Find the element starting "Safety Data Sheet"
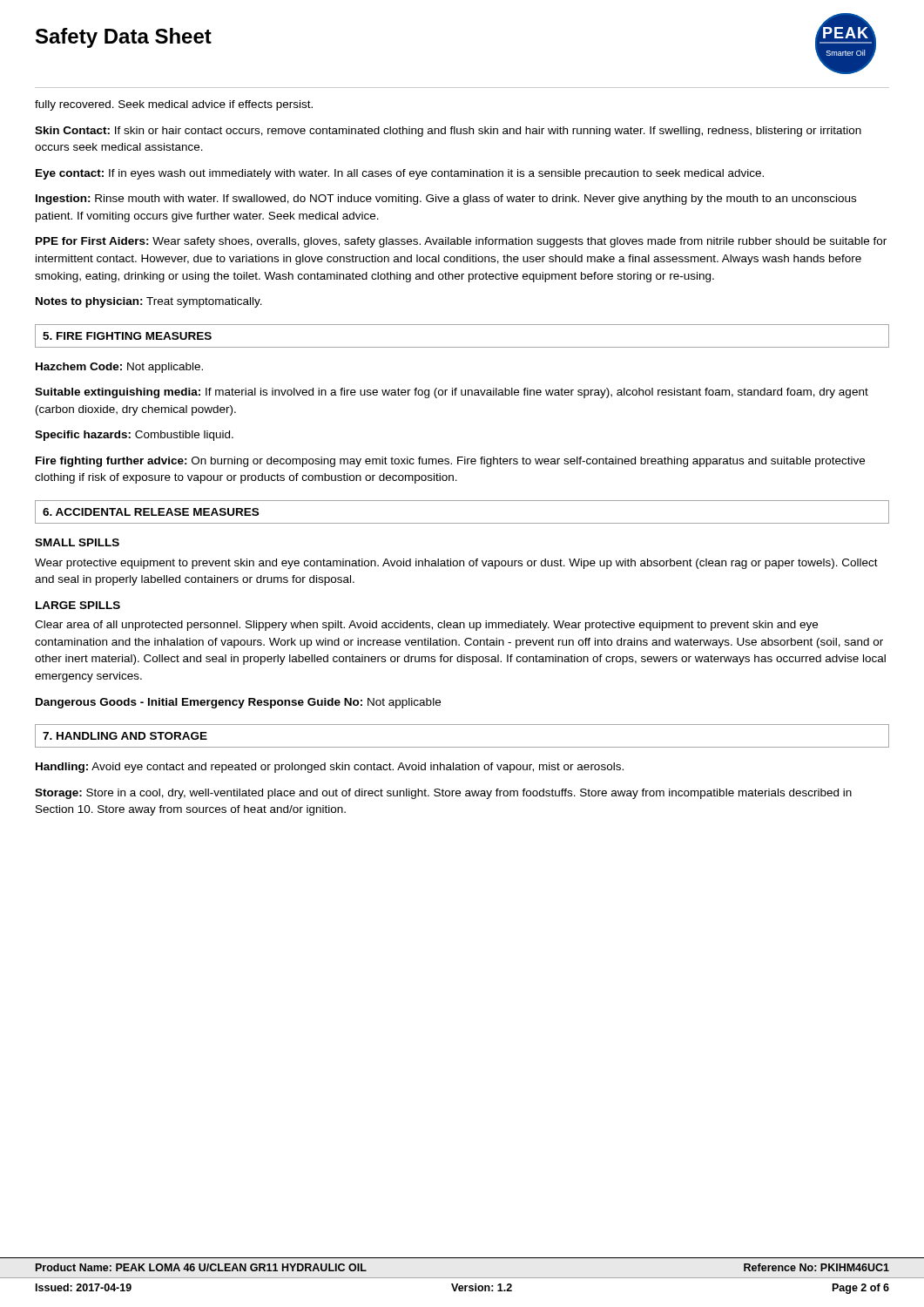This screenshot has height=1307, width=924. coord(123,36)
